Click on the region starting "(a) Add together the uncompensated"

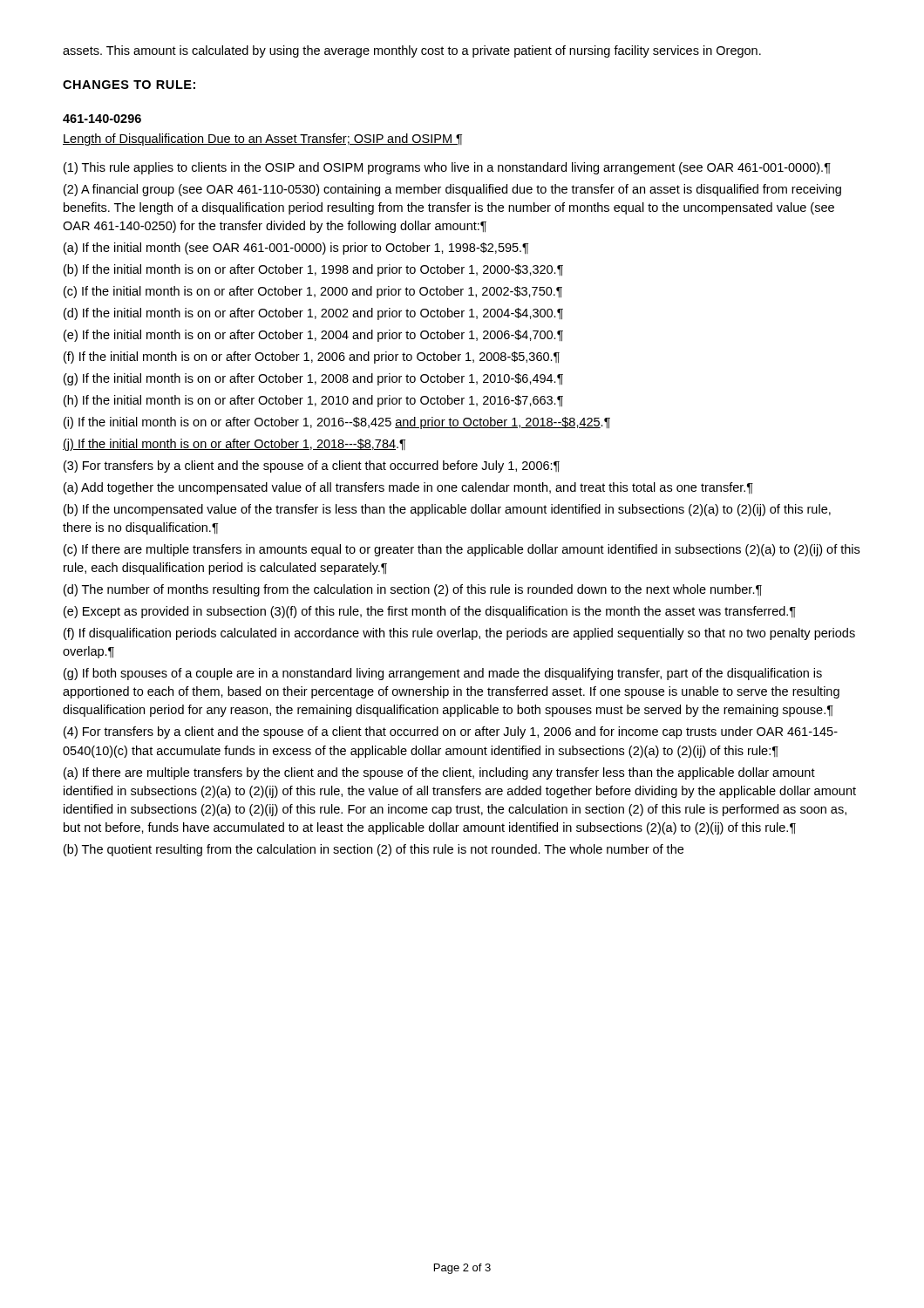coord(462,488)
